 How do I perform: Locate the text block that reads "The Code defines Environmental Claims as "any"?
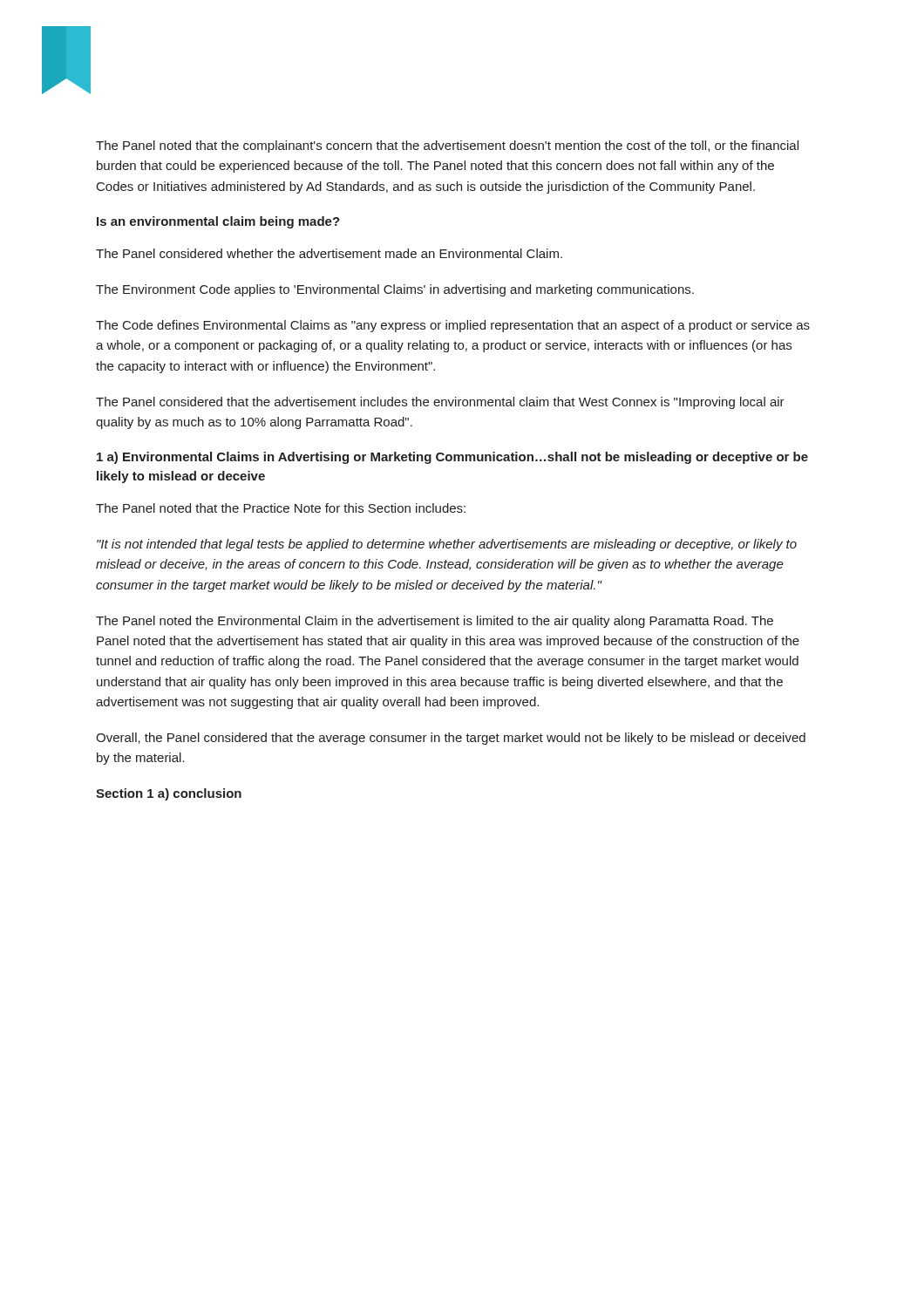pos(453,345)
